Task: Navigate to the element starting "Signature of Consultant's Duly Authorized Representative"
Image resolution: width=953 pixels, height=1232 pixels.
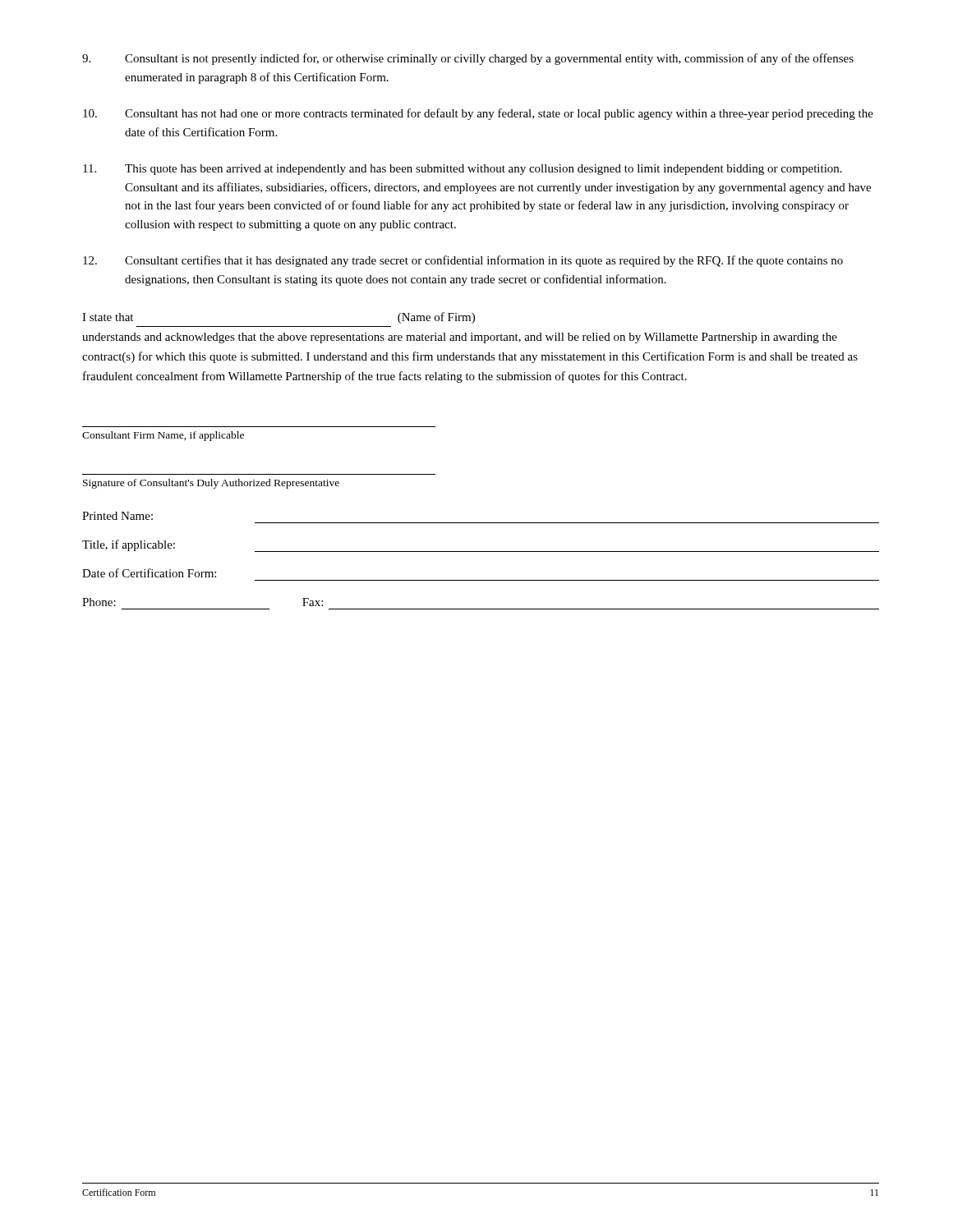Action: pyautogui.click(x=211, y=484)
